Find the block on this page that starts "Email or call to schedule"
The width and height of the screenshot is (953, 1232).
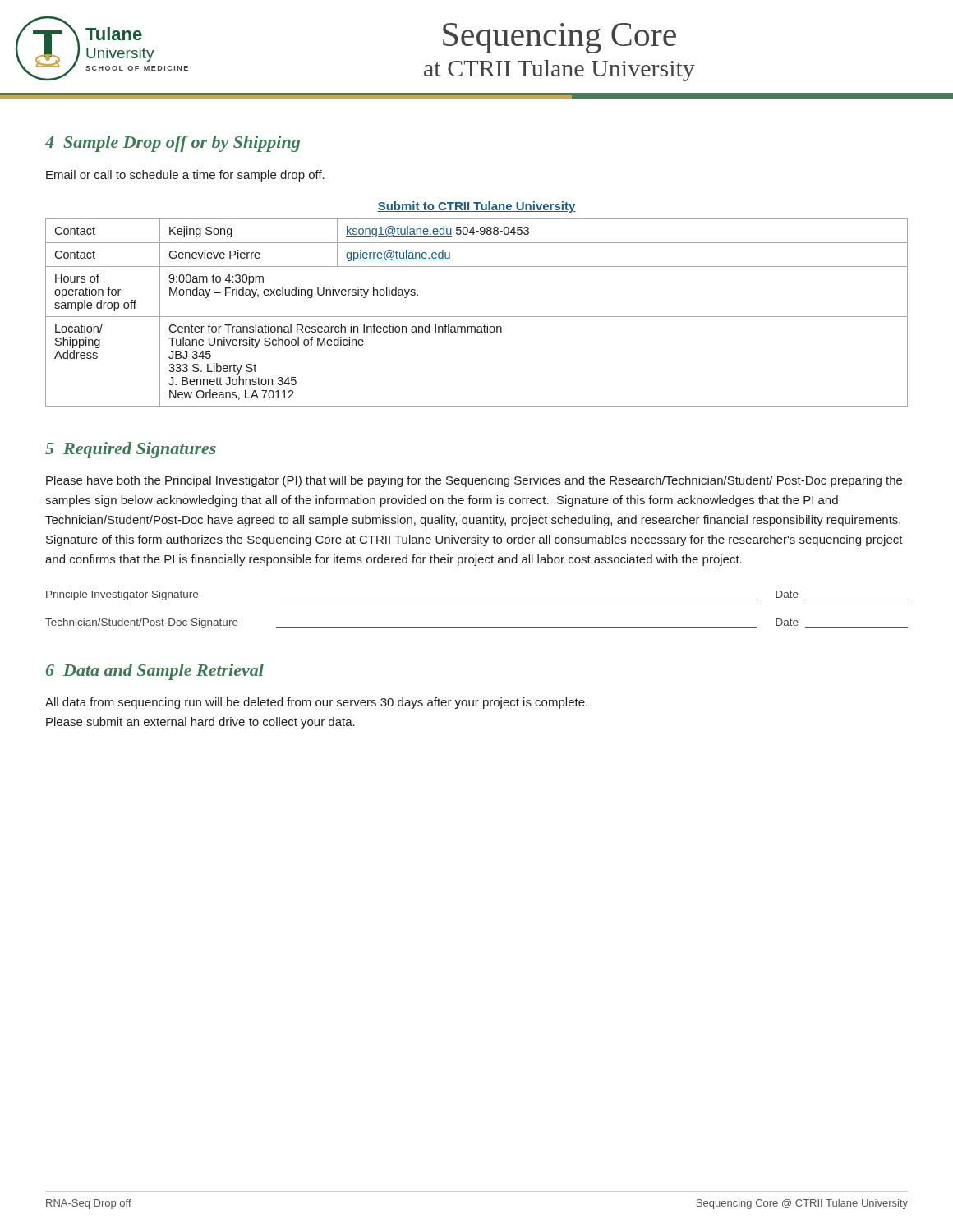(185, 174)
